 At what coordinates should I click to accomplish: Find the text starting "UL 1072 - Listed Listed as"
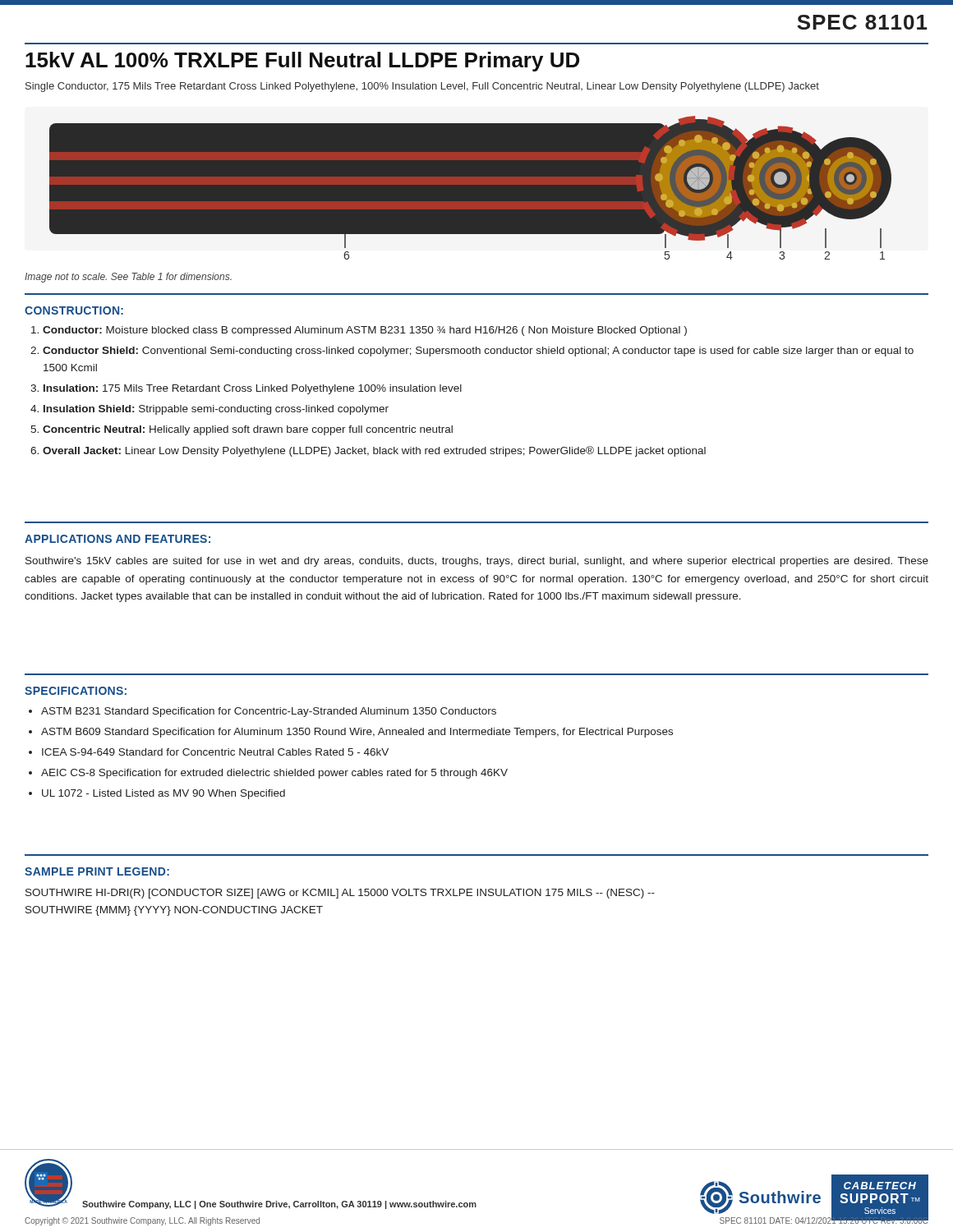pos(163,793)
